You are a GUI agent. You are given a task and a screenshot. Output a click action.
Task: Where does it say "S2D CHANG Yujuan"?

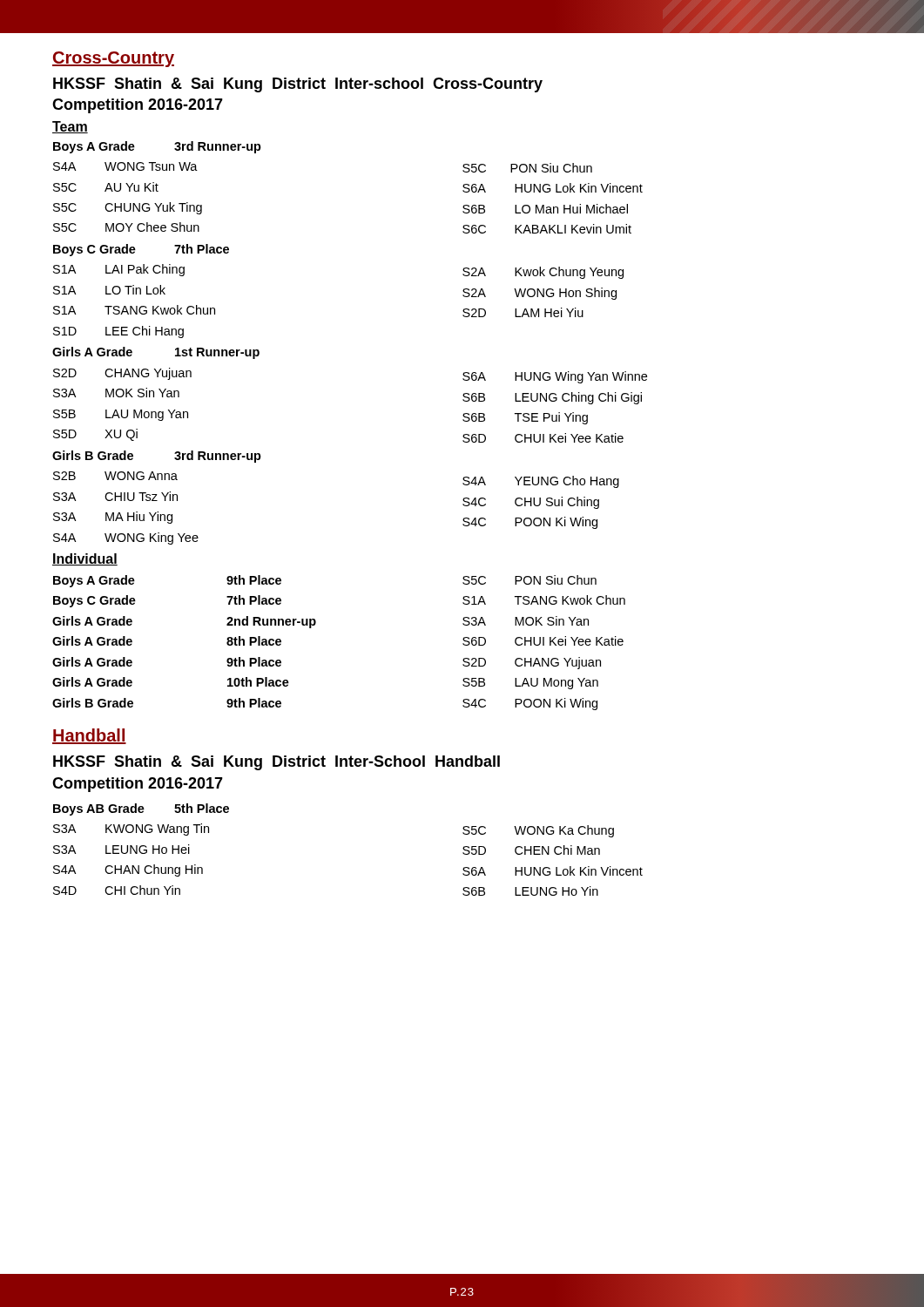(x=122, y=374)
